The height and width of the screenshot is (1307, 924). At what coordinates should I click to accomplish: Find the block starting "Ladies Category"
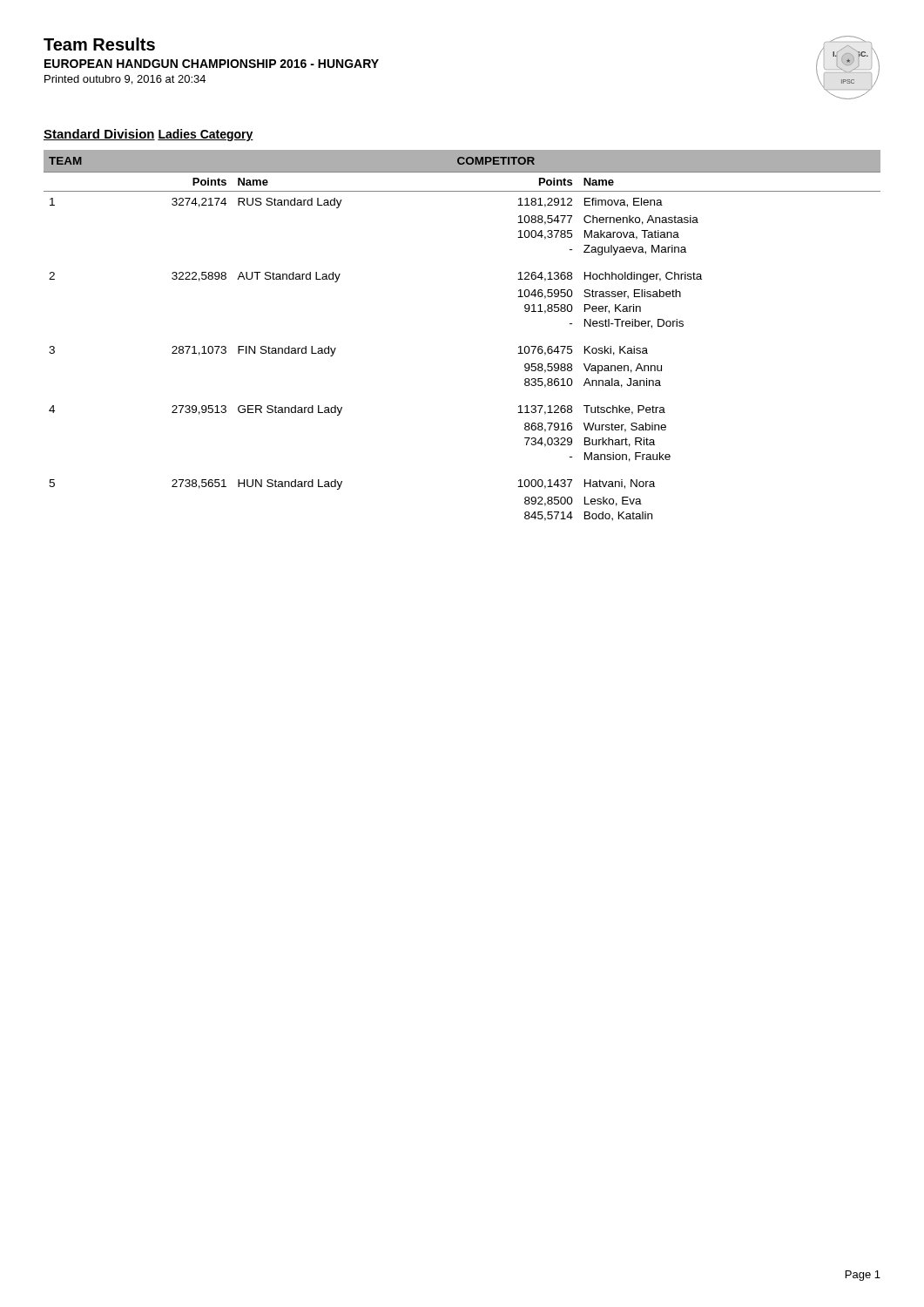205,134
